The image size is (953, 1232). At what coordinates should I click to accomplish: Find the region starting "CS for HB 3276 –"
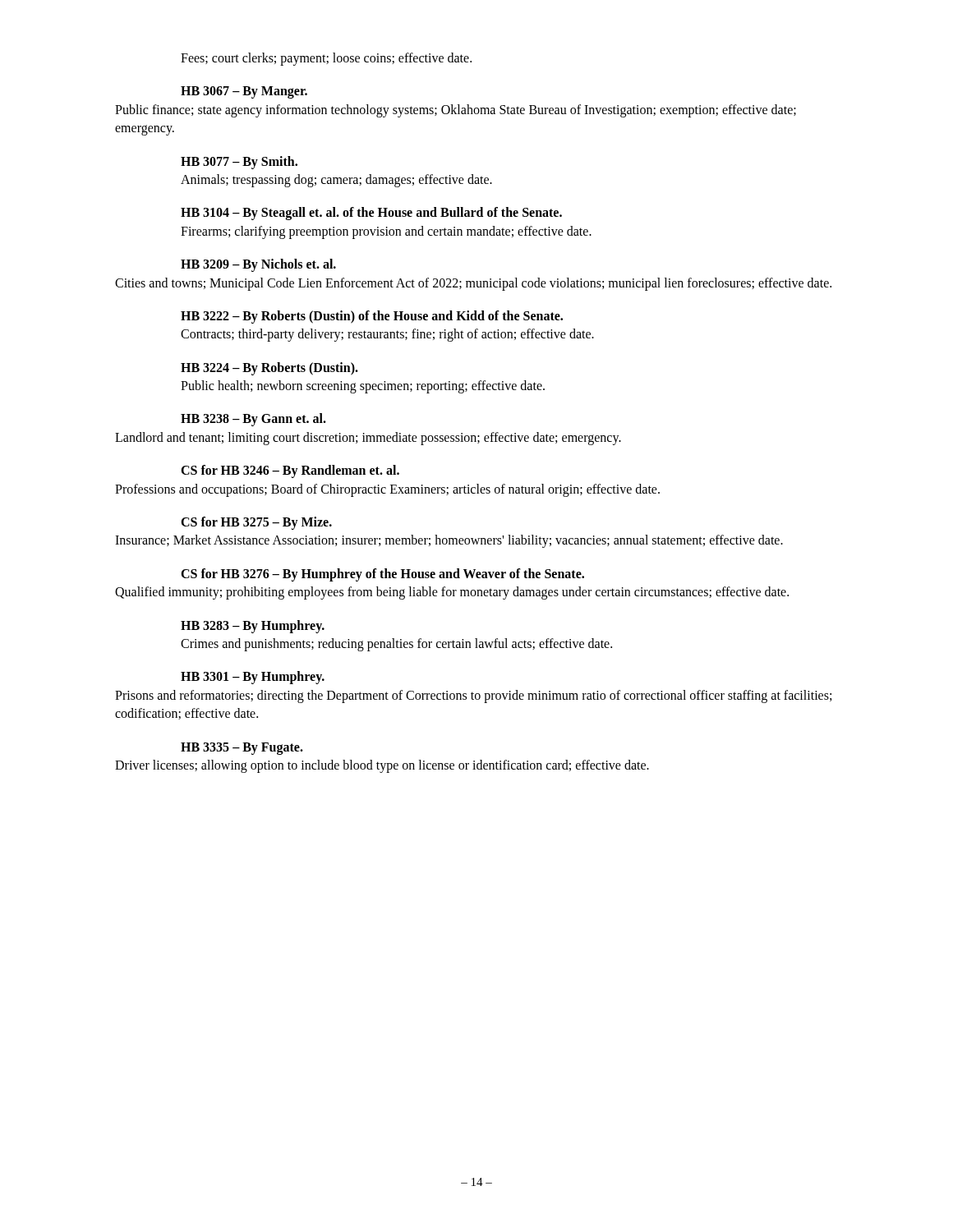click(476, 583)
